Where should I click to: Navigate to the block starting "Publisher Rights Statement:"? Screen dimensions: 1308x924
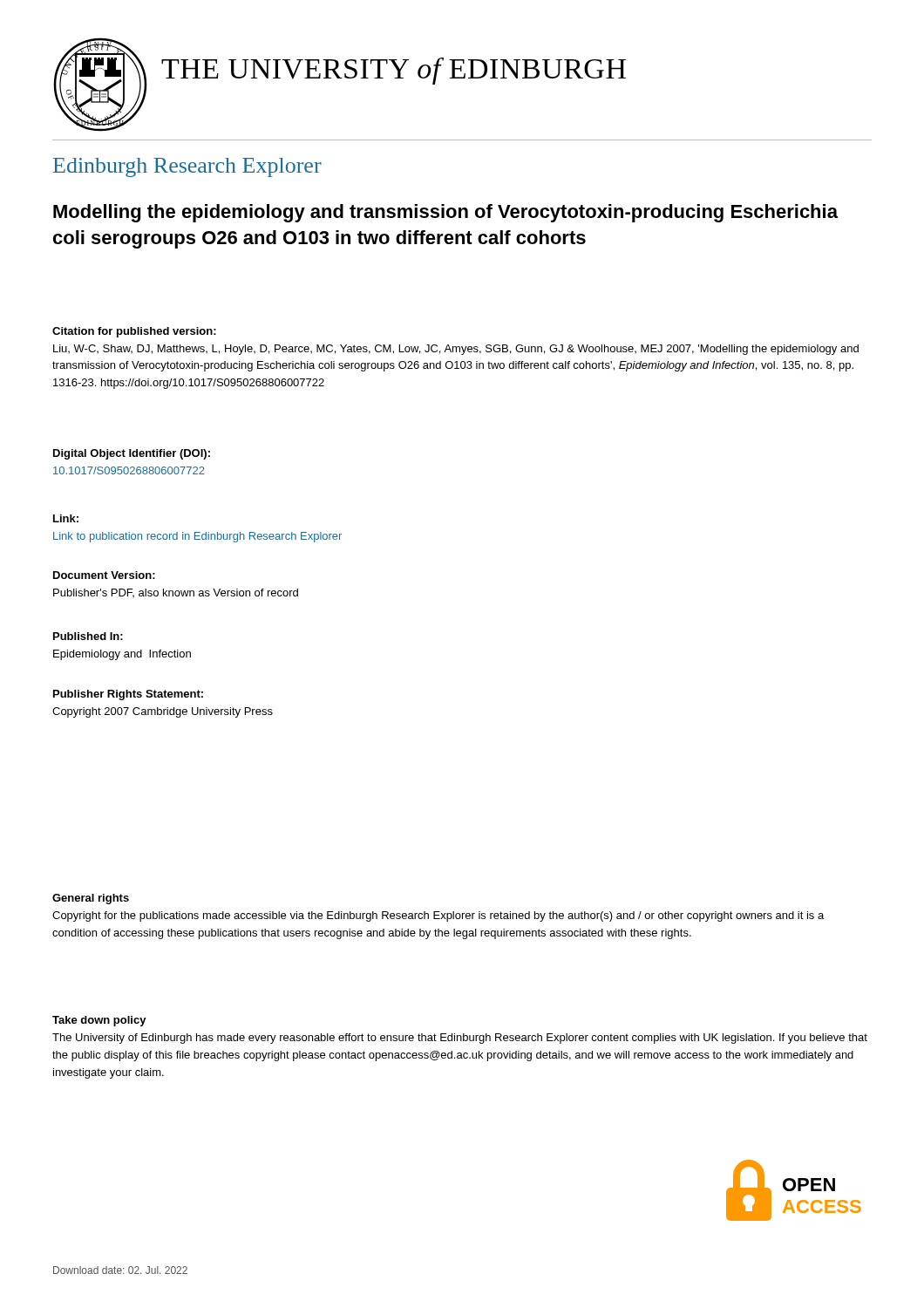(x=163, y=702)
